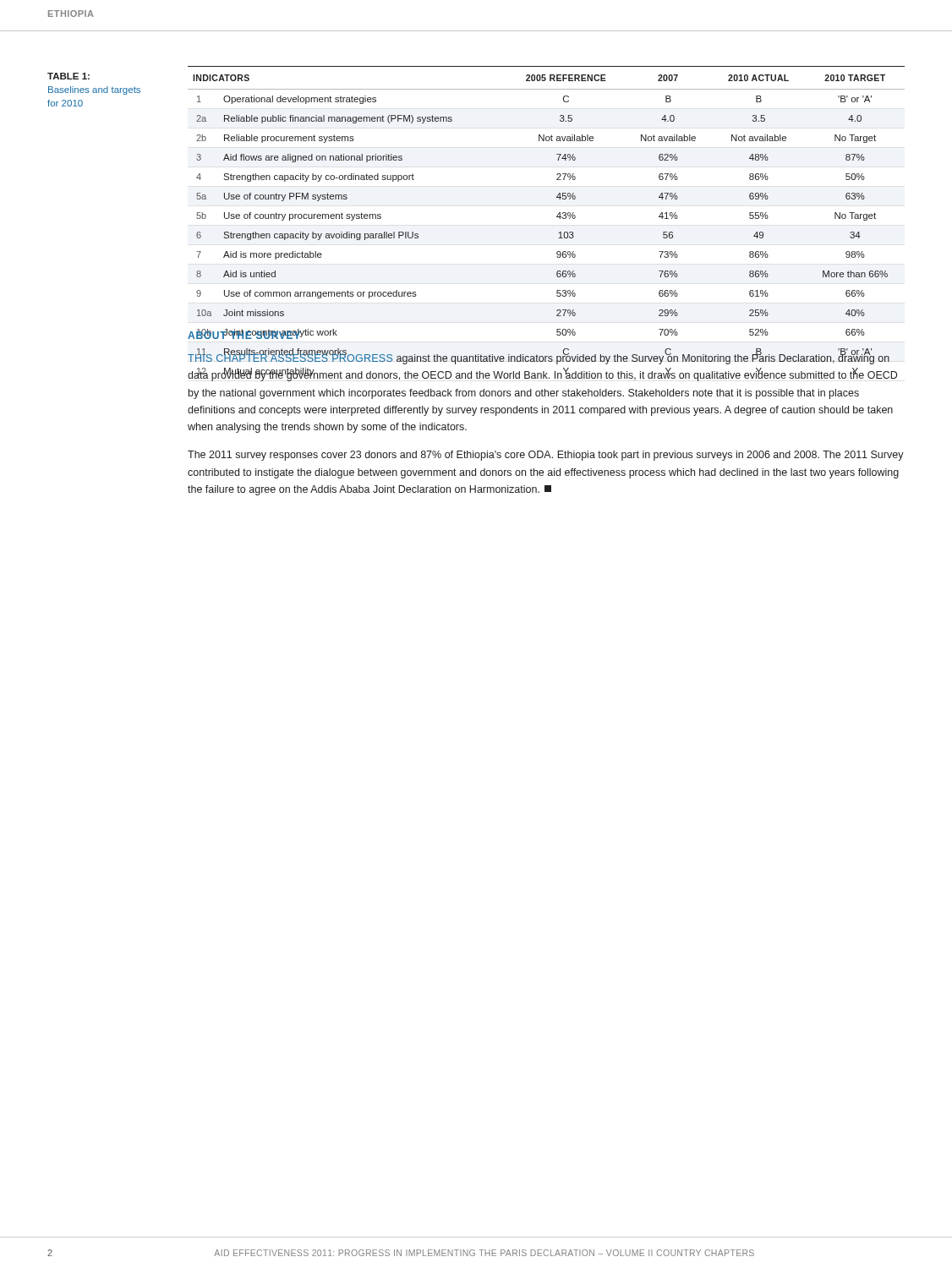Select the table that reads "Results-oriented frameworks"
The height and width of the screenshot is (1268, 952).
coord(546,224)
